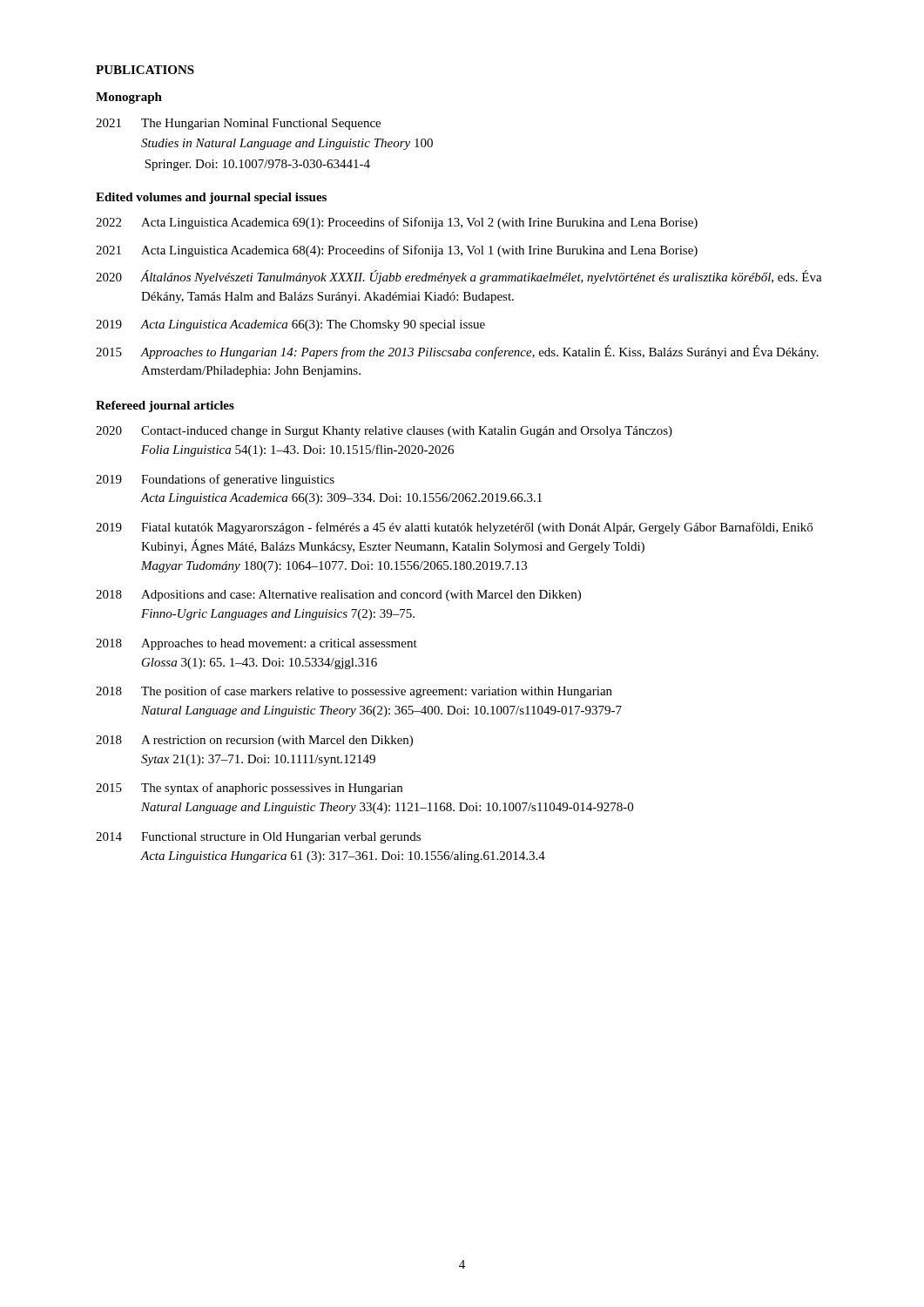
Task: Find "Refereed journal articles" on this page
Action: 165,405
